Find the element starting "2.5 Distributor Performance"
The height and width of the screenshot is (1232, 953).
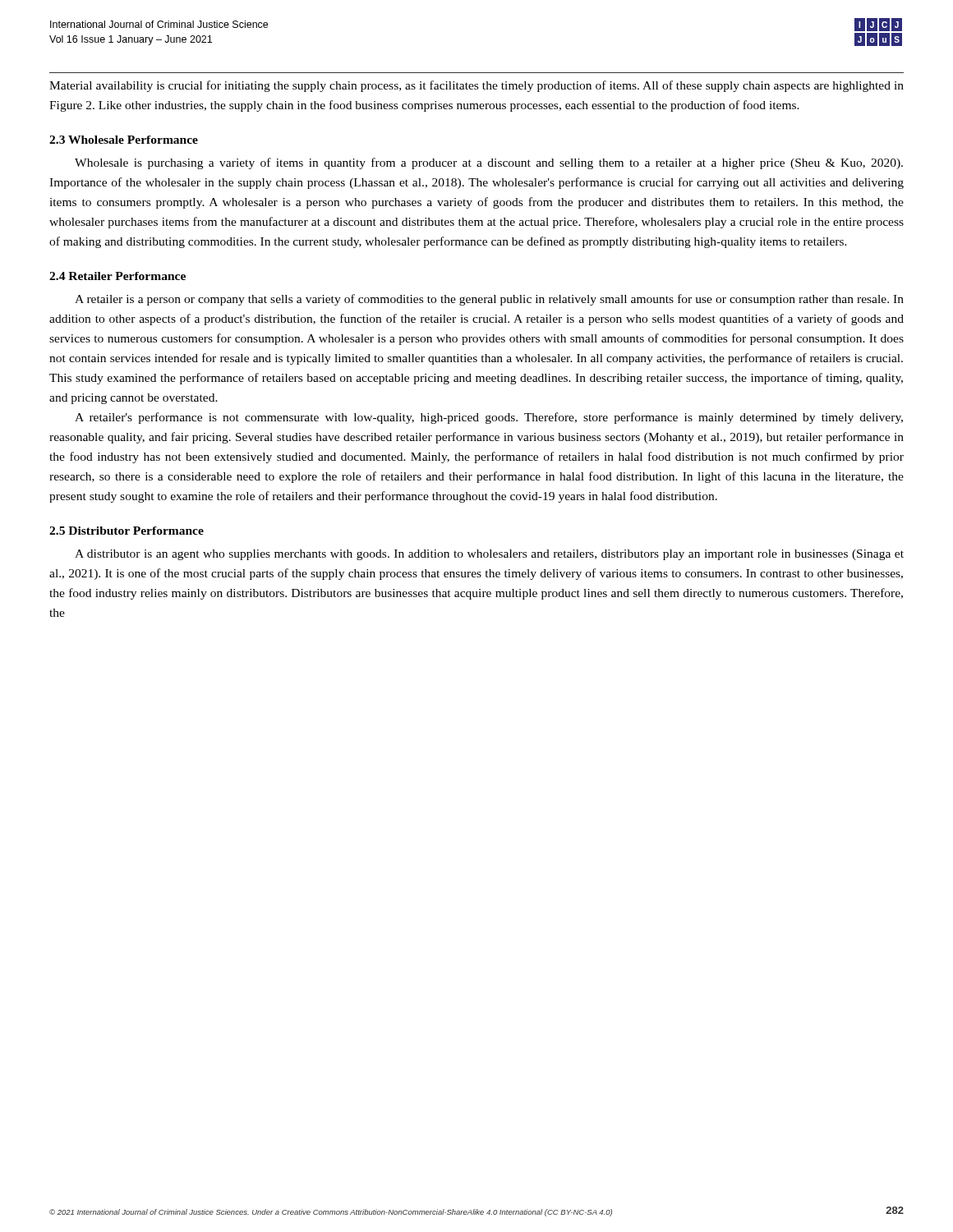(126, 530)
